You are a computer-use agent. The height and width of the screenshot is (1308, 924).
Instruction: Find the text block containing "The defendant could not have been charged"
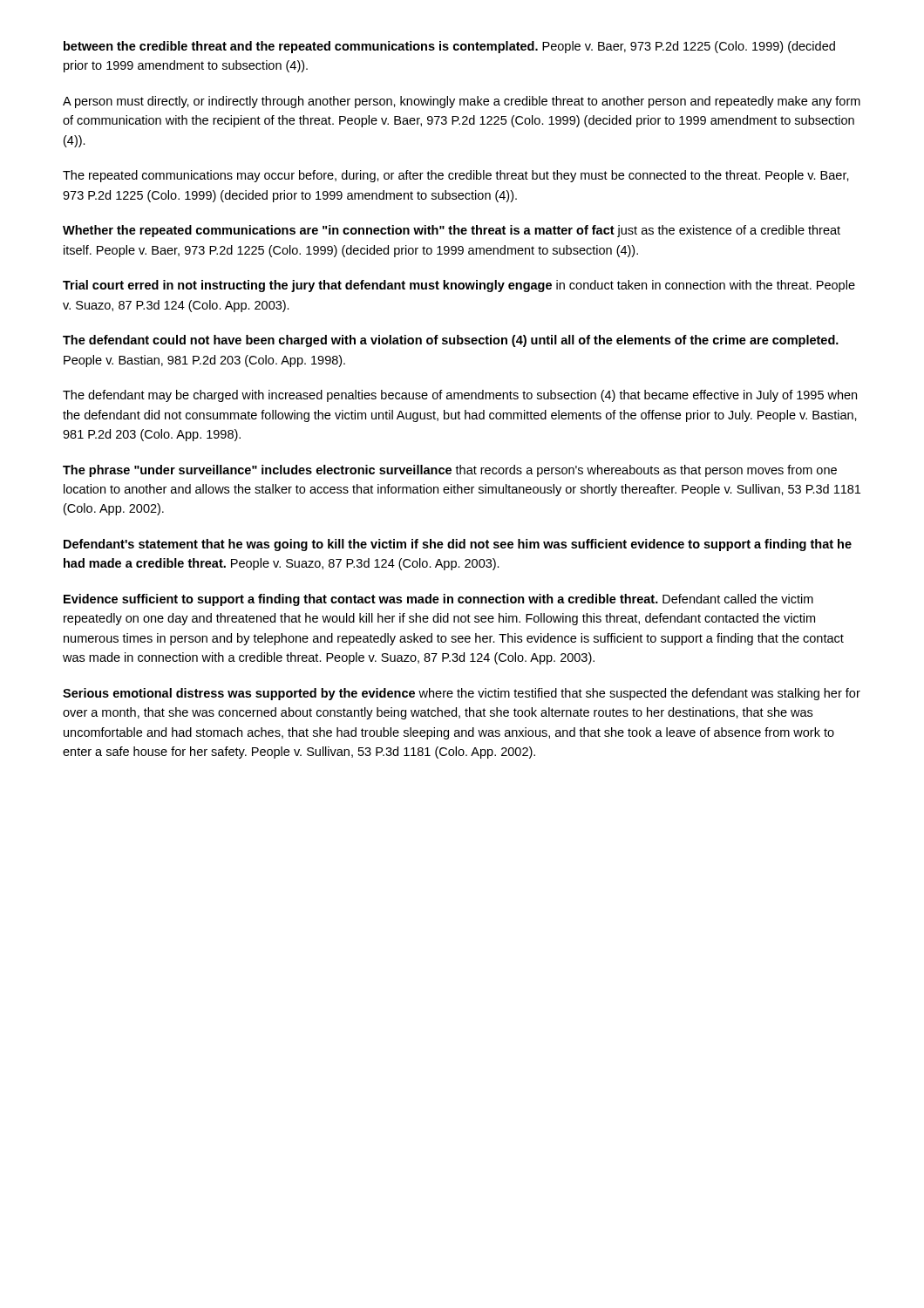tap(451, 350)
